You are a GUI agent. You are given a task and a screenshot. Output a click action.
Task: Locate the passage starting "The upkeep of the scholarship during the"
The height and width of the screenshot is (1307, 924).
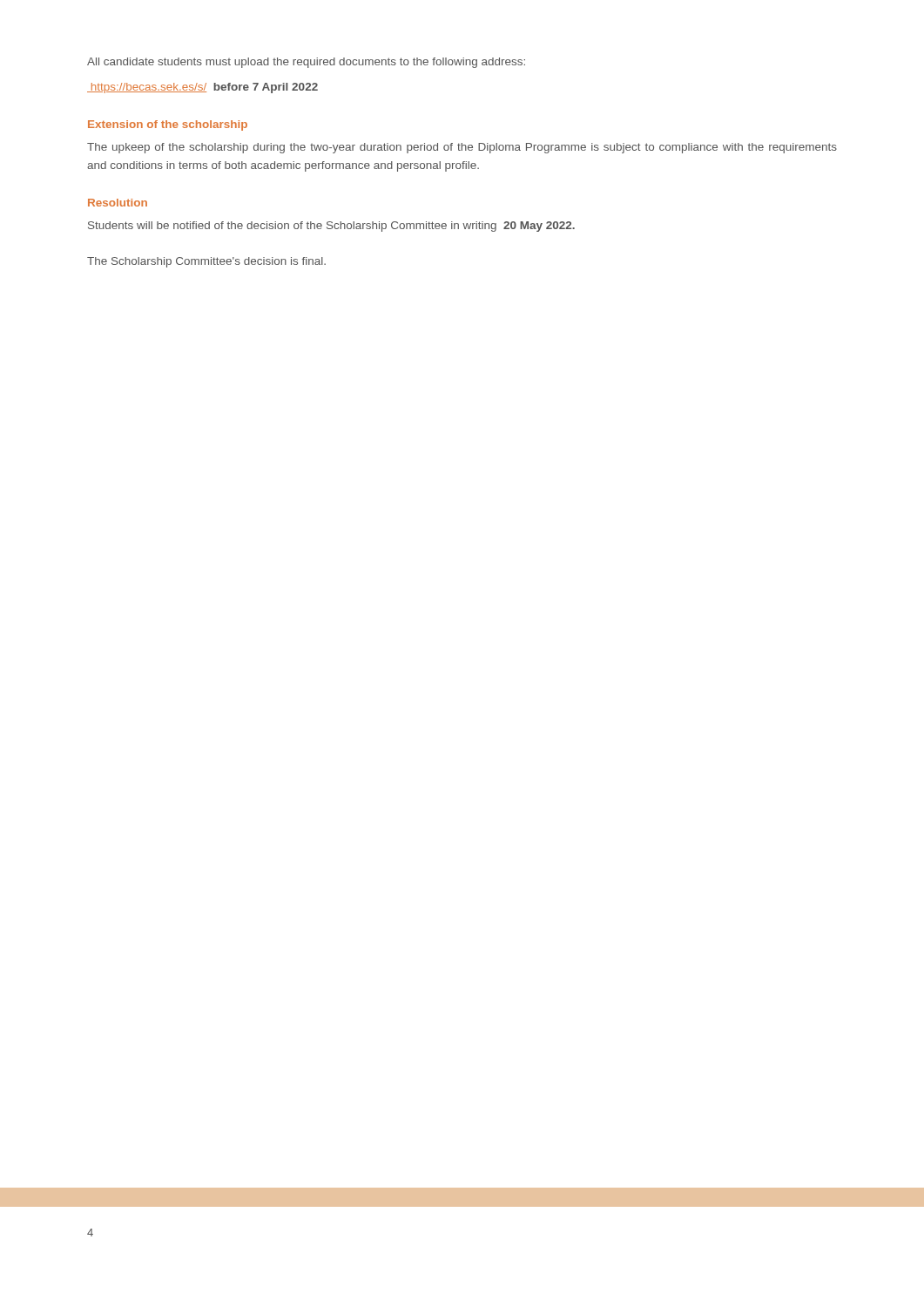462,156
